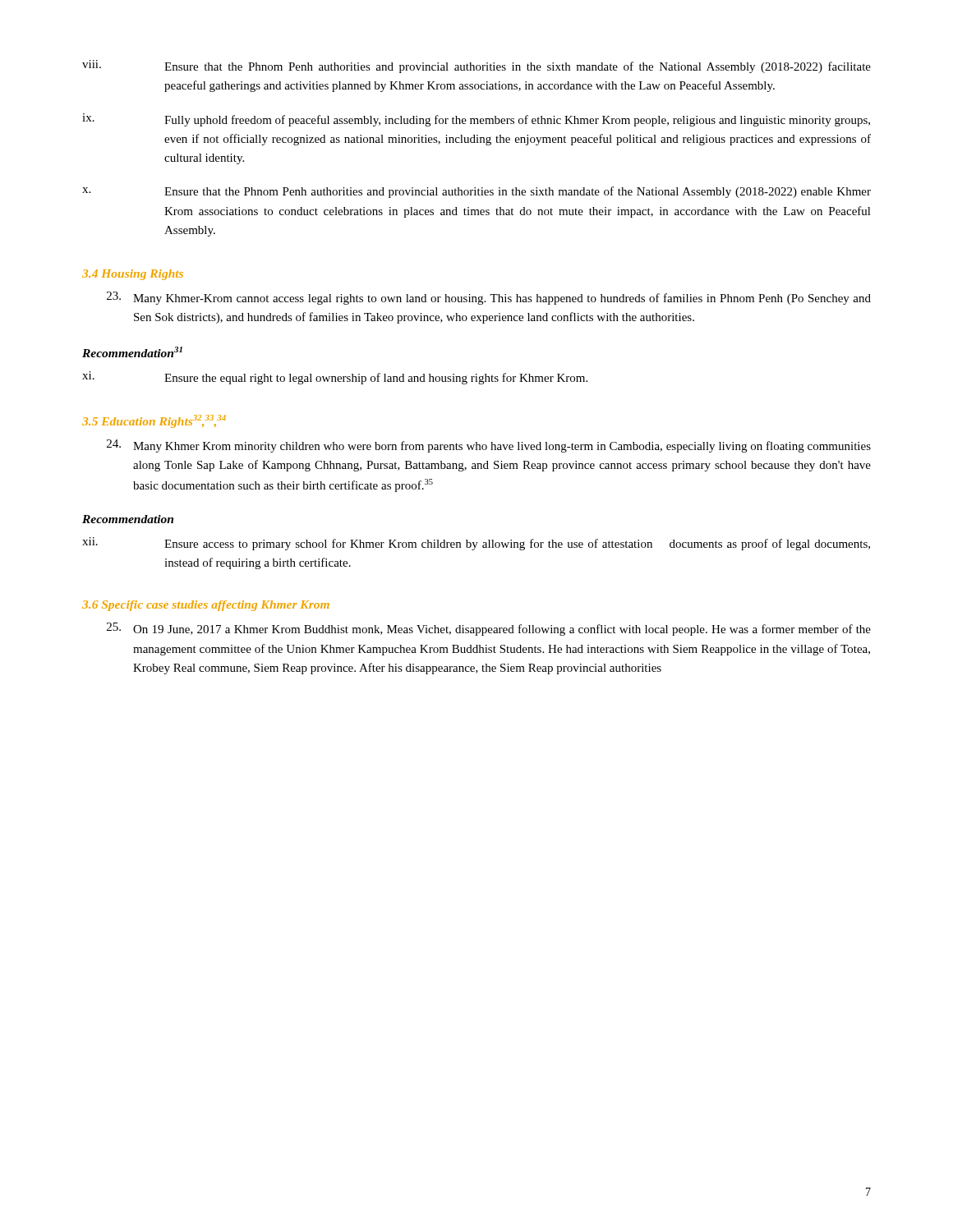
Task: Select the section header with the text "3.6 Specific case studies affecting Khmer Krom"
Action: [206, 604]
